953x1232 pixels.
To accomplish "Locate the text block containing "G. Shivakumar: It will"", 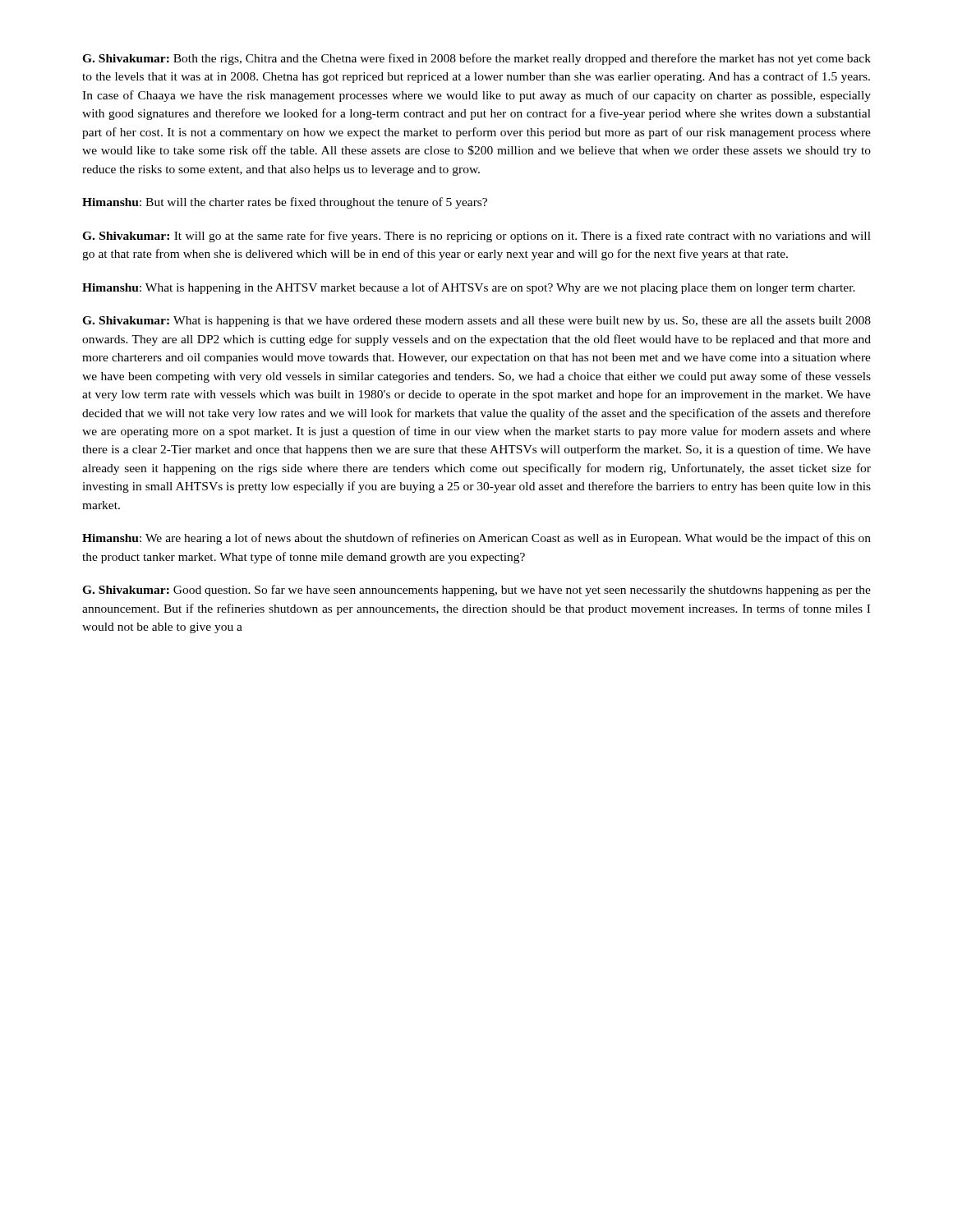I will click(x=476, y=244).
